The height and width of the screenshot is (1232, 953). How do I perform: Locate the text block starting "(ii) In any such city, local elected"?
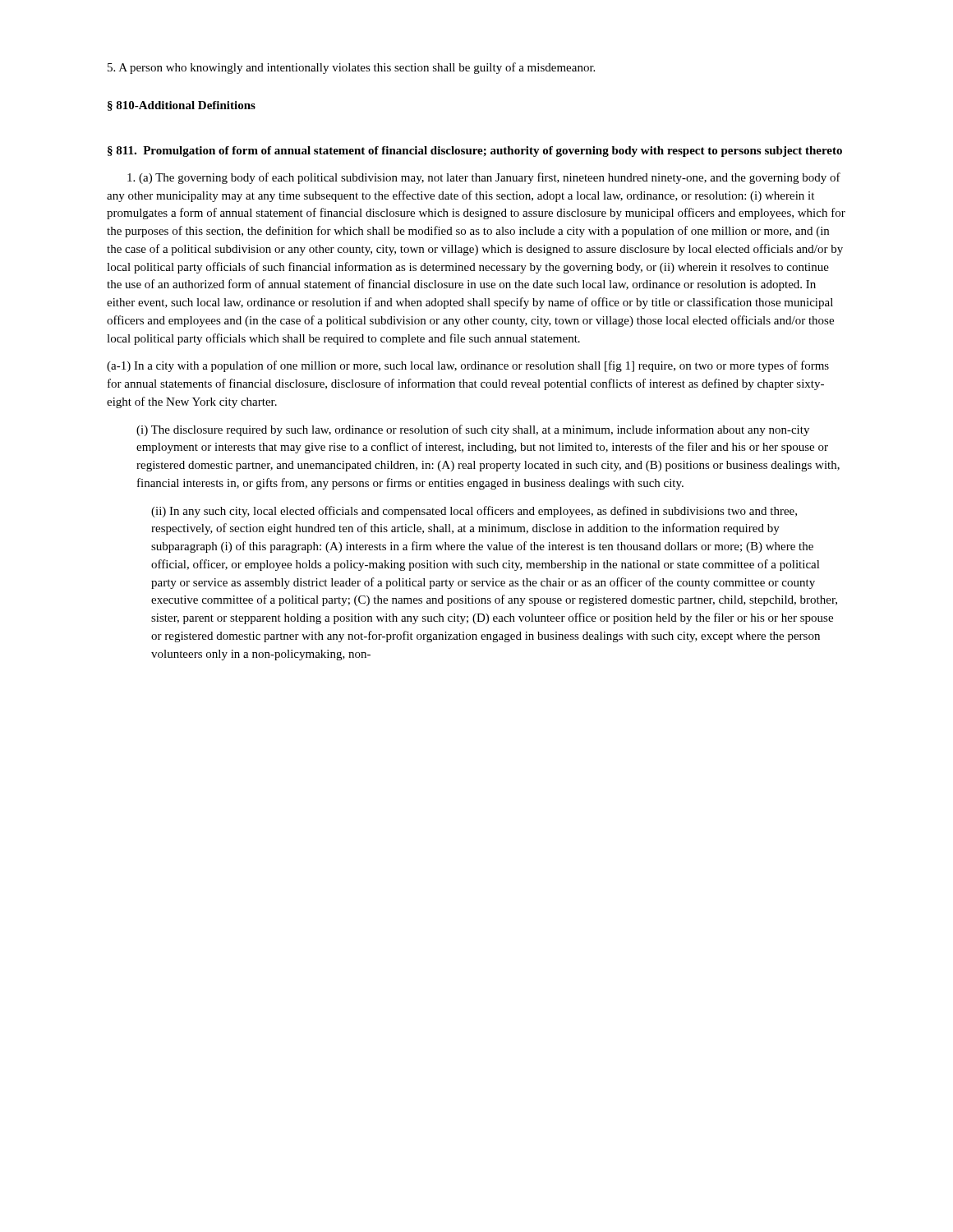tap(499, 583)
